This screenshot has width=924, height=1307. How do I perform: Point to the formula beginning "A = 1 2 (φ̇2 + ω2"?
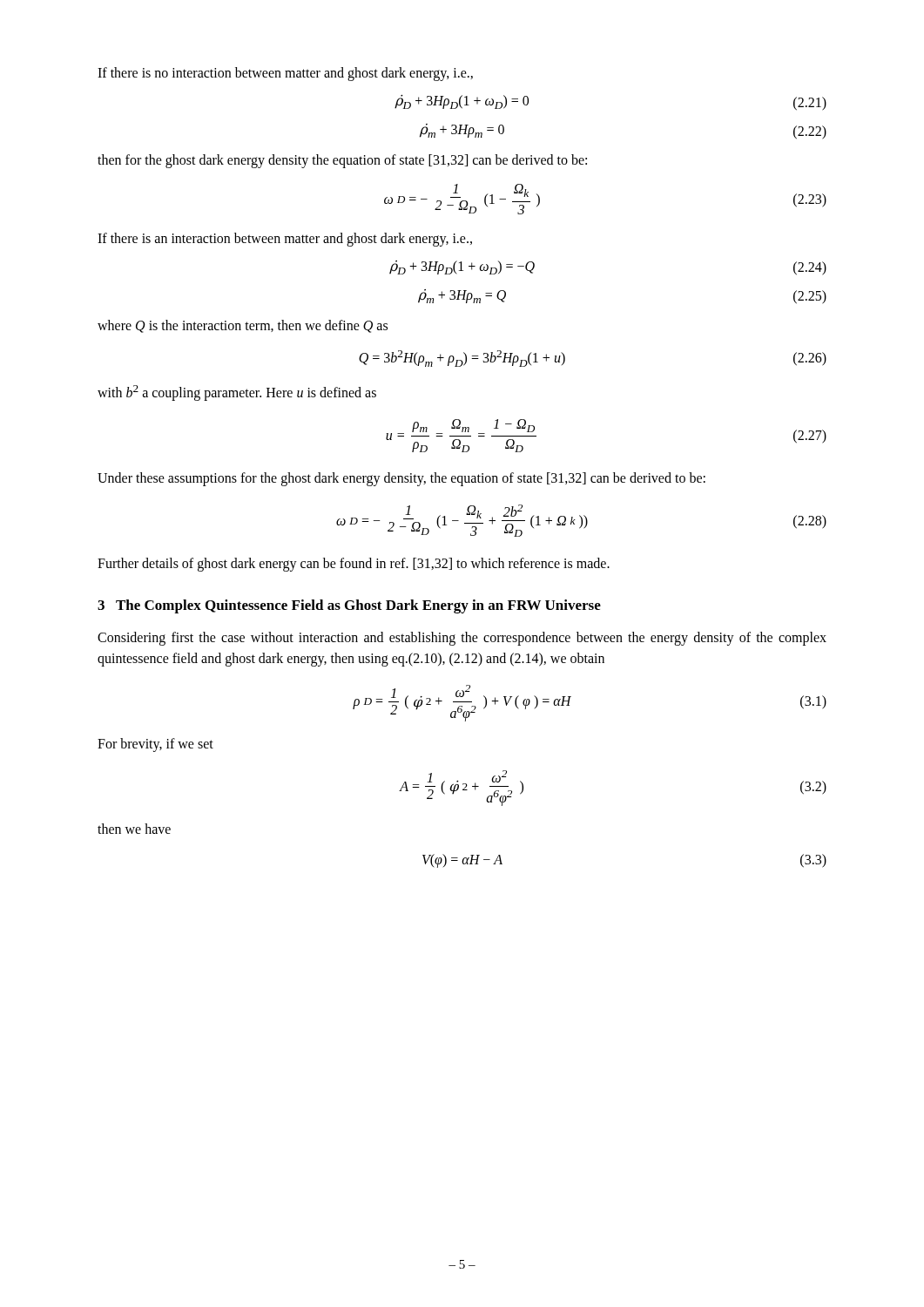coord(430,786)
